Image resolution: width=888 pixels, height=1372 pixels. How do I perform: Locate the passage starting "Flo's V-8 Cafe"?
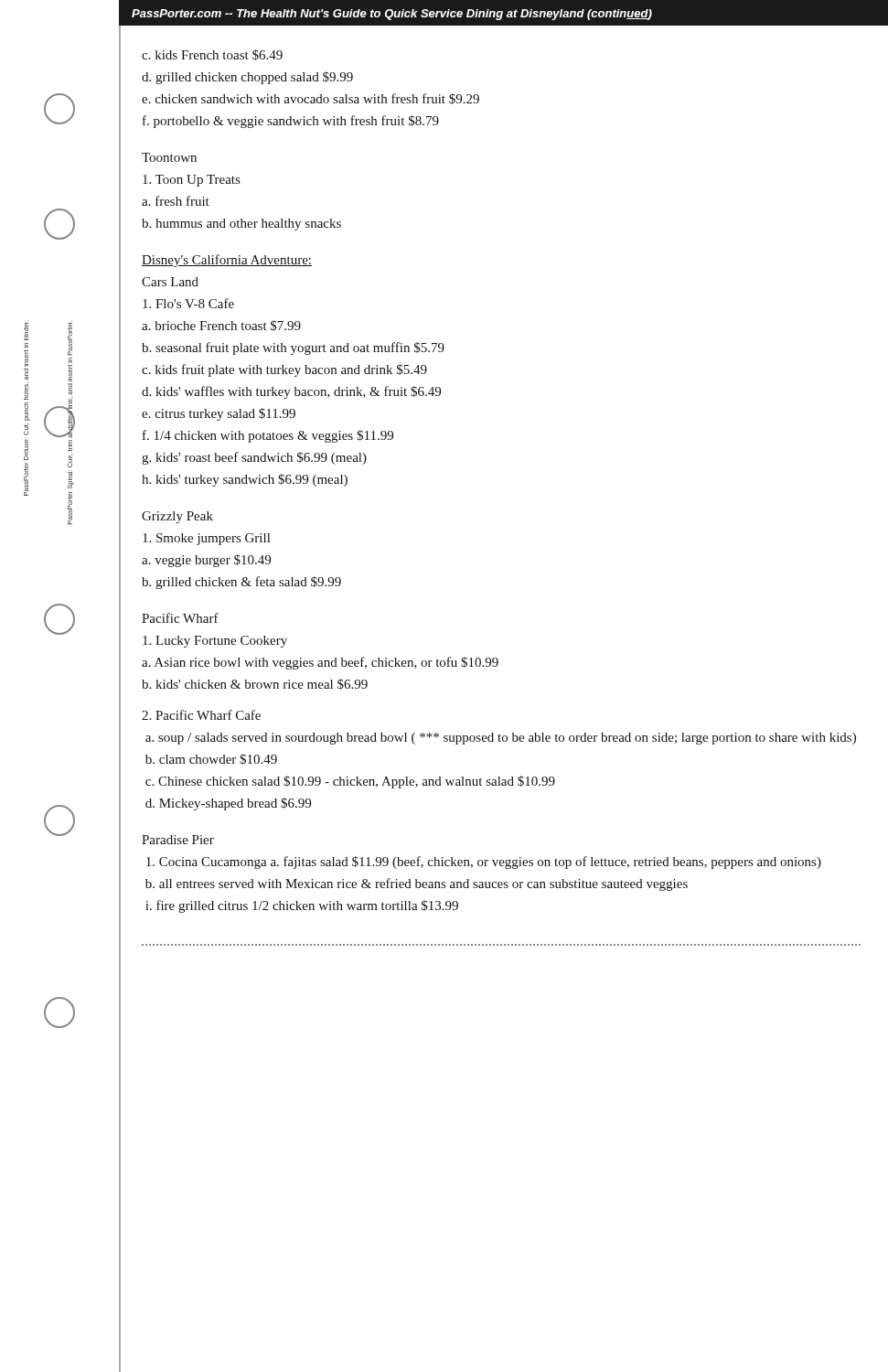point(188,304)
